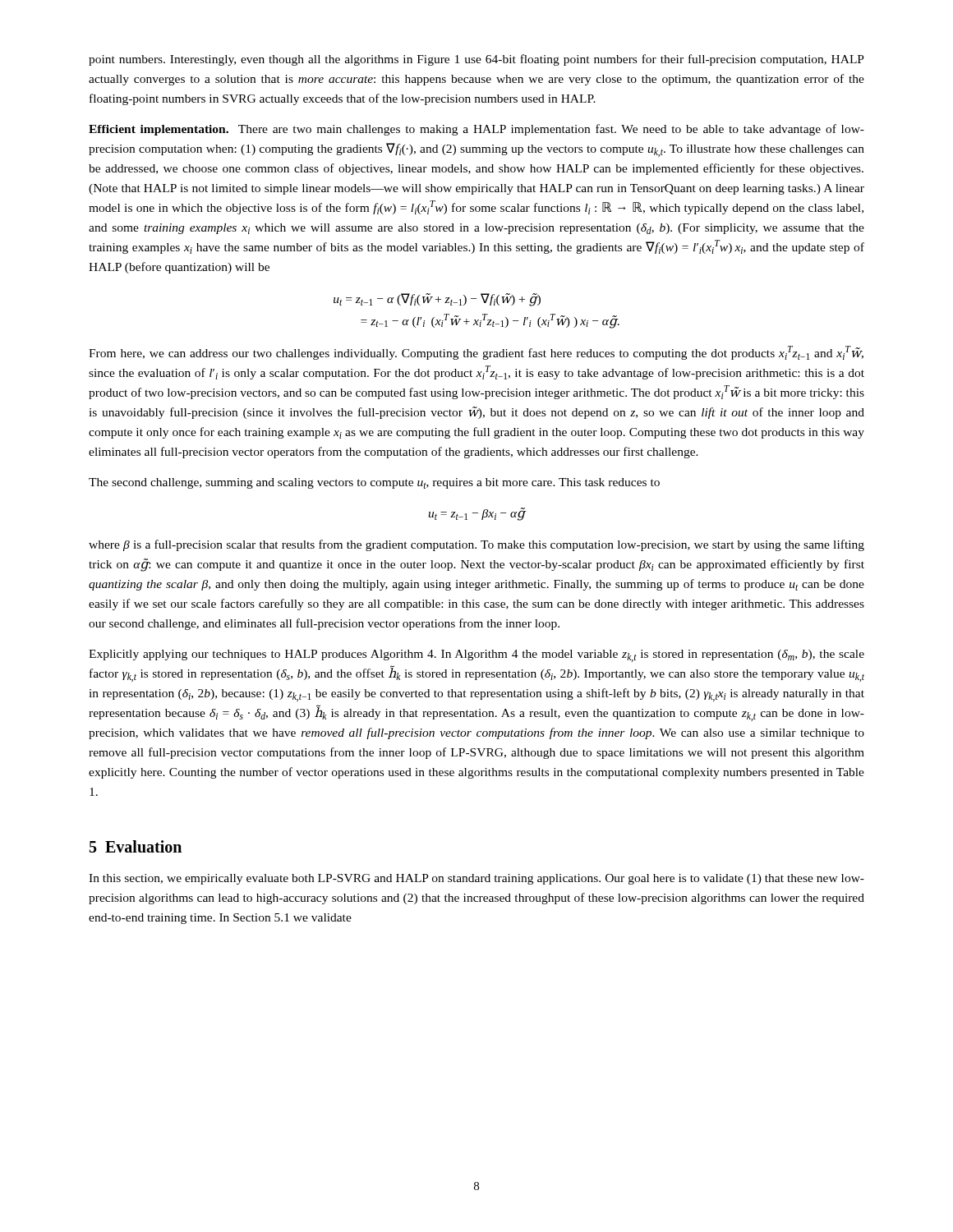
Task: Find the text block containing "Explicitly applying our techniques to HALP produces Algorithm"
Action: point(476,722)
